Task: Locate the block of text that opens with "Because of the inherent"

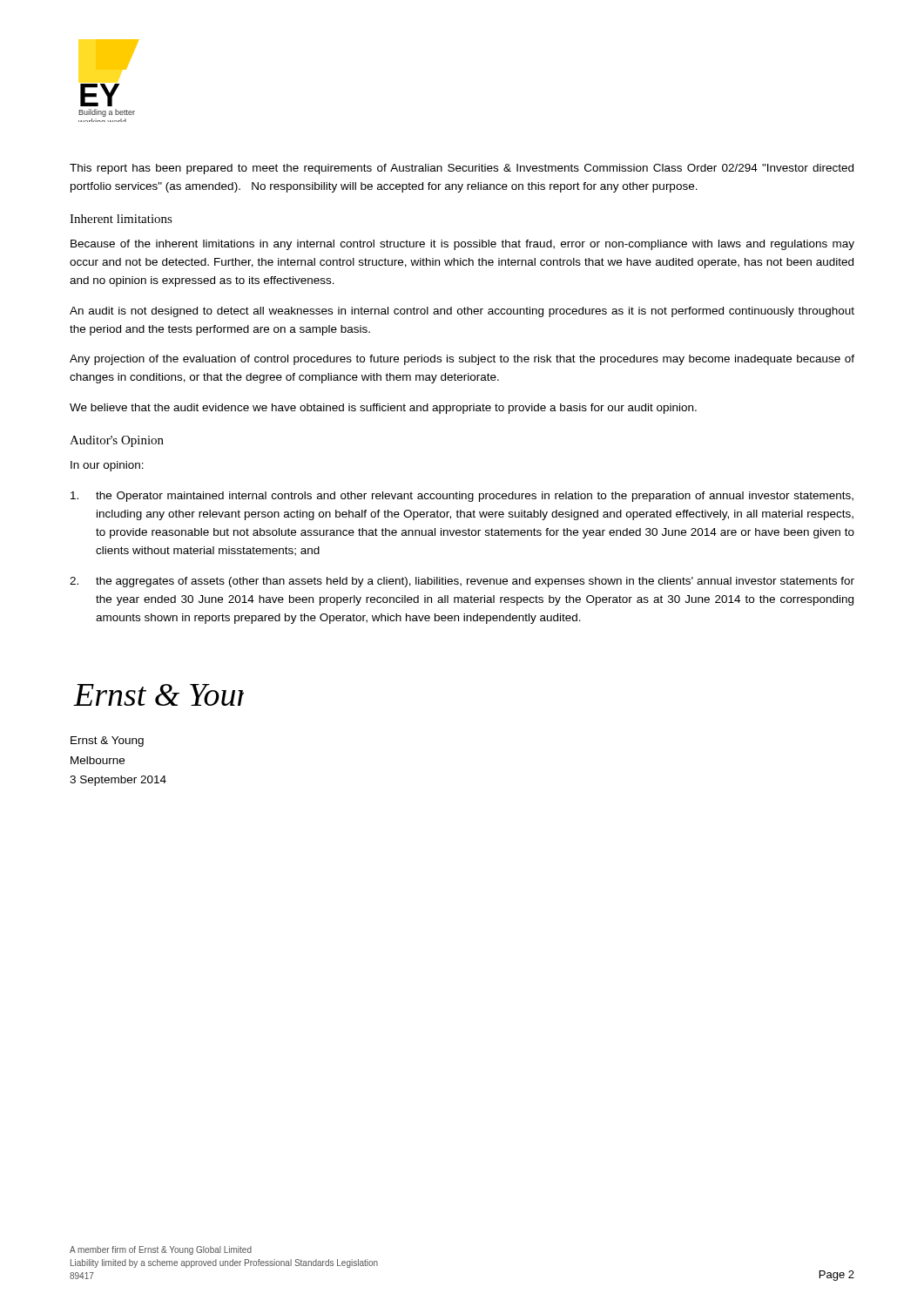Action: point(462,262)
